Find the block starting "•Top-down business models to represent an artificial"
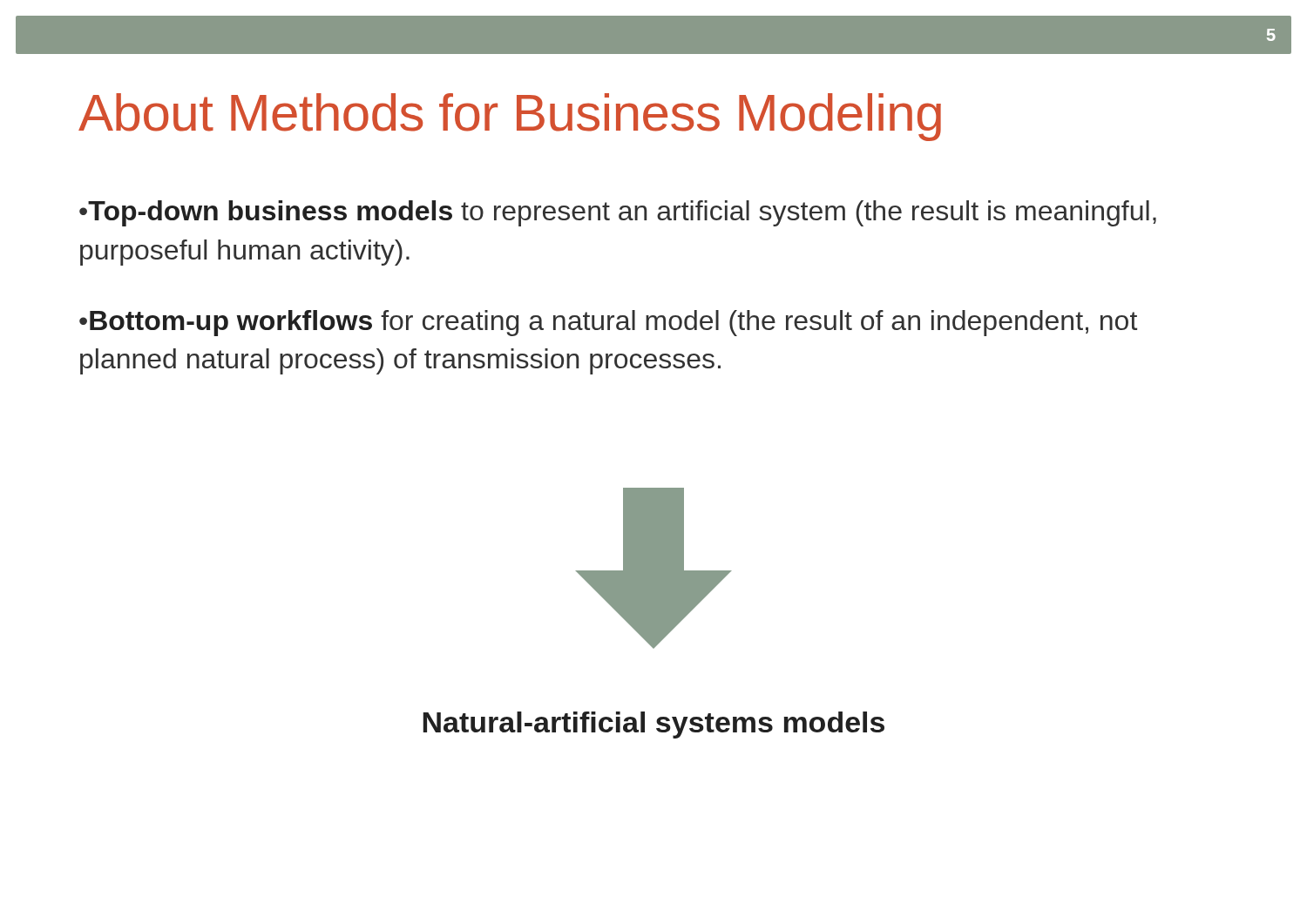The height and width of the screenshot is (924, 1307). (x=618, y=230)
